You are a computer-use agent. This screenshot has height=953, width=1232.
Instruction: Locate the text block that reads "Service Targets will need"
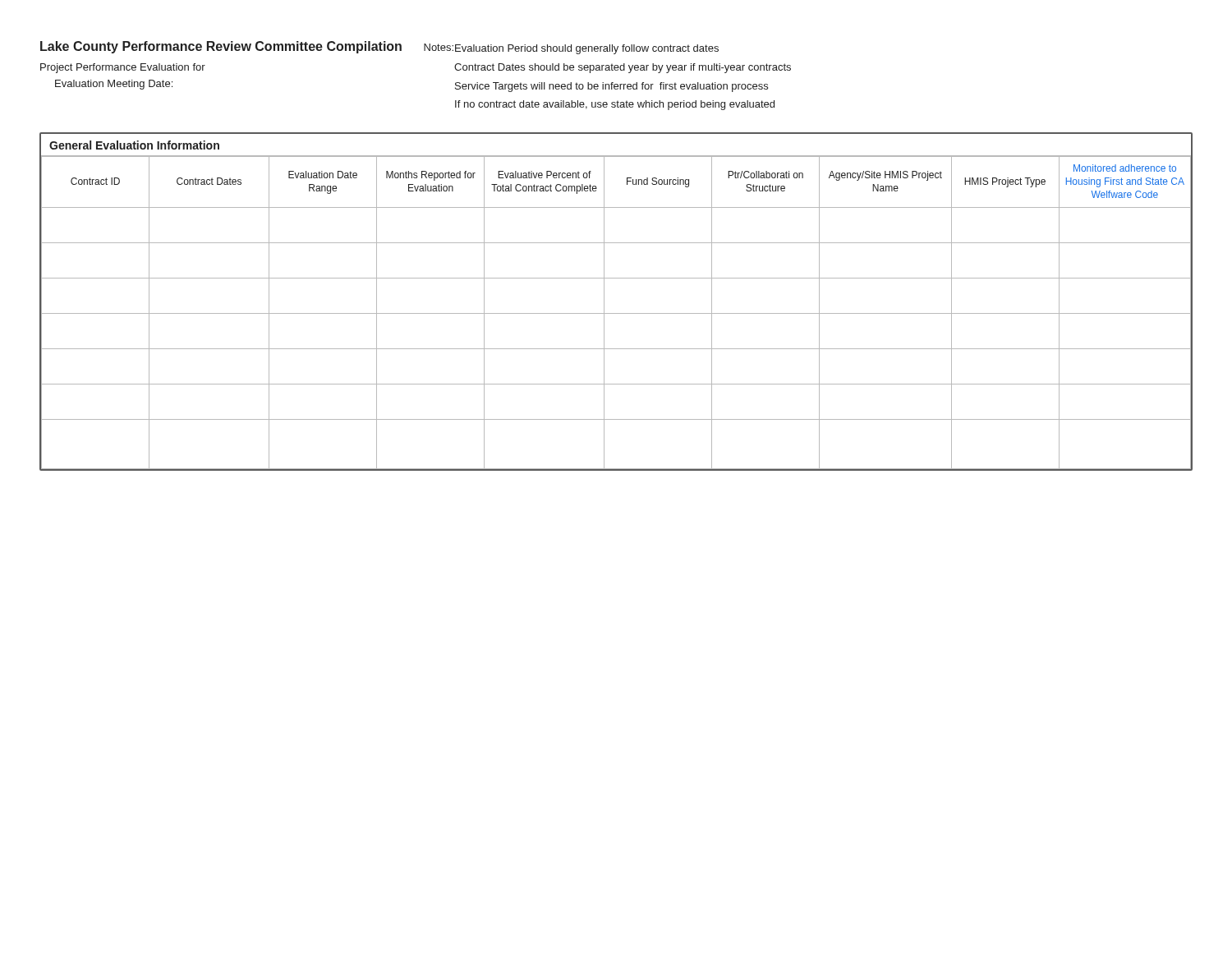point(611,85)
